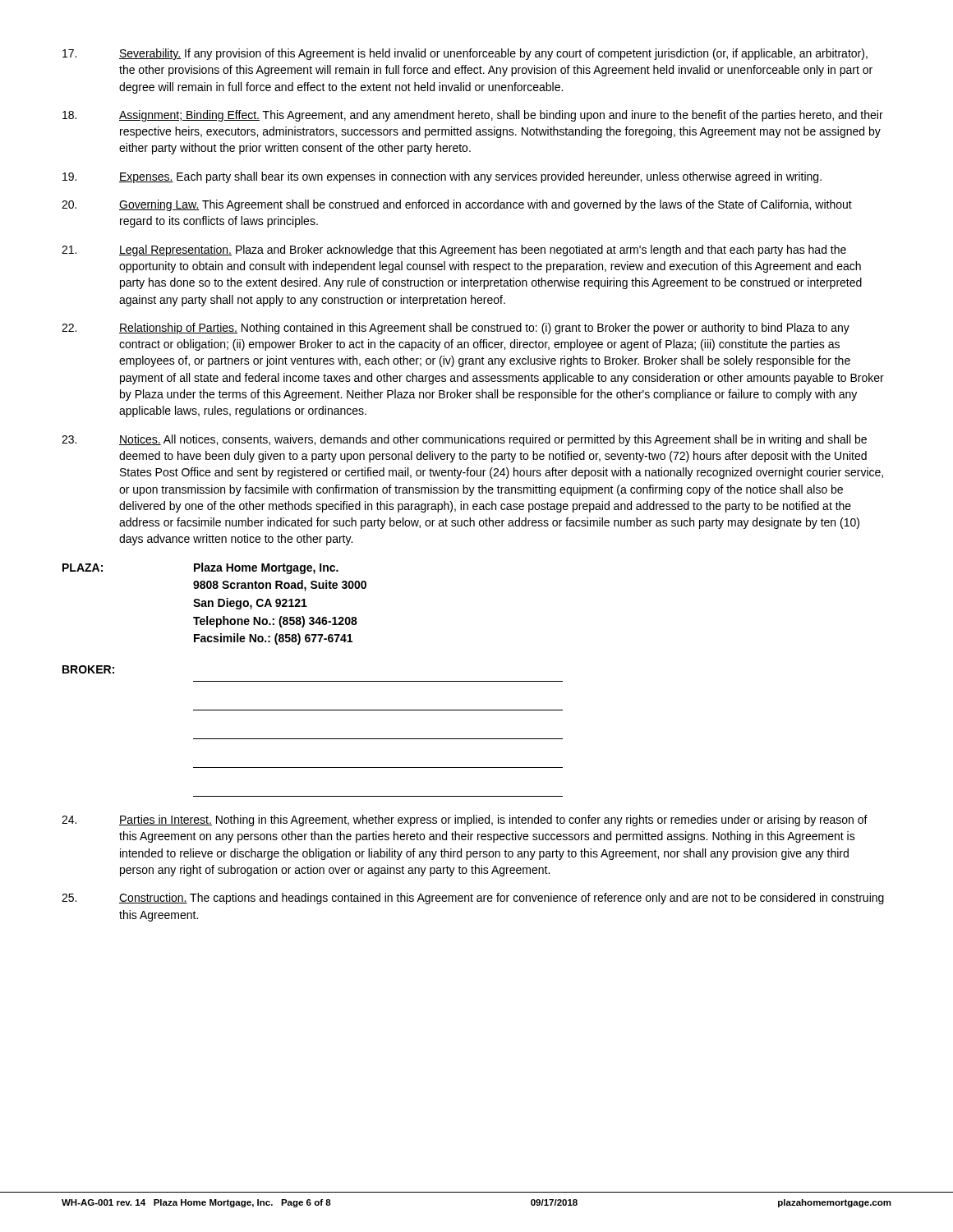The width and height of the screenshot is (953, 1232).
Task: Click the passage that begins "20. Governing Law. This"
Action: point(474,213)
